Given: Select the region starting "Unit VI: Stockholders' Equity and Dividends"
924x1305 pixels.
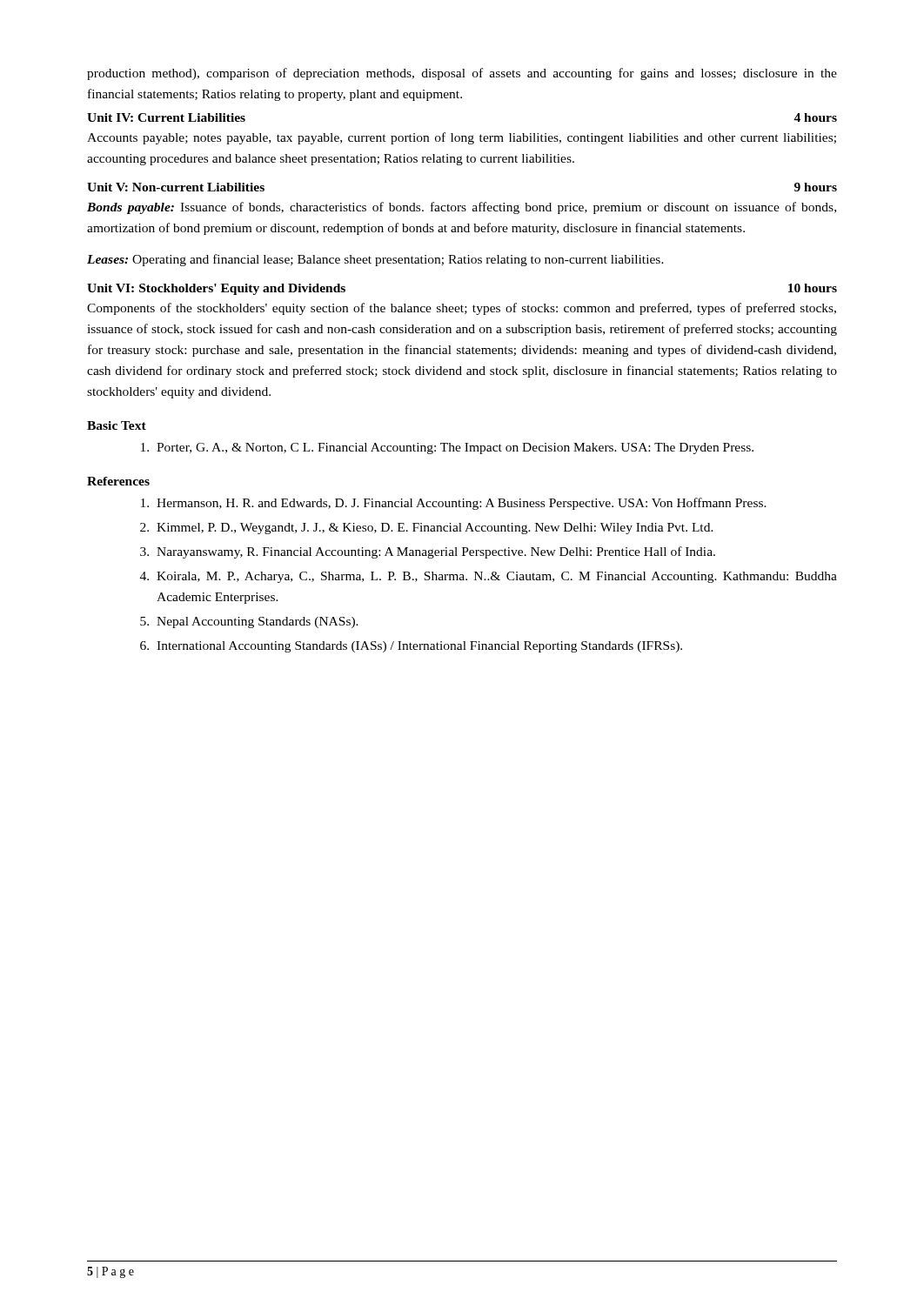Looking at the screenshot, I should point(208,288).
